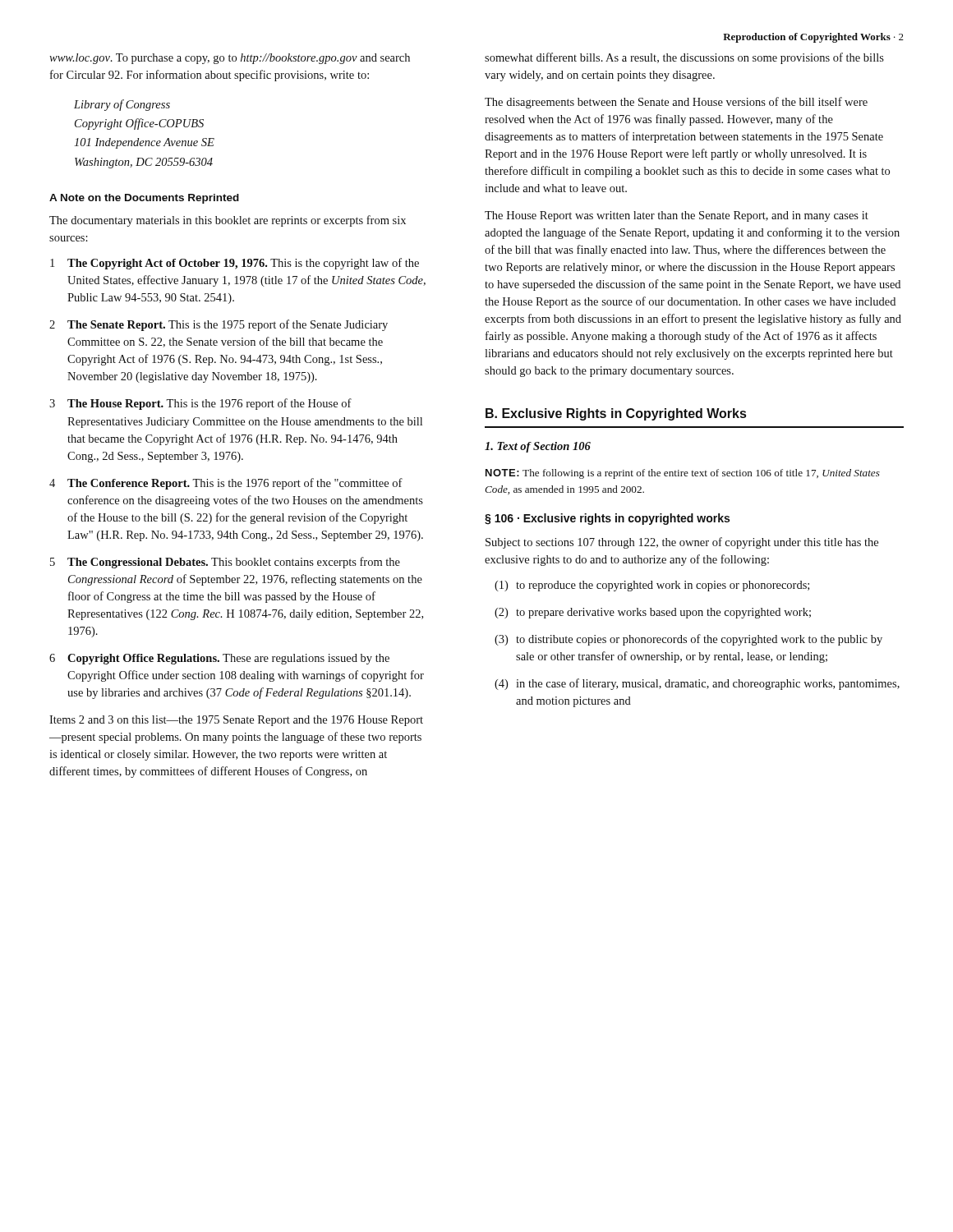
Task: Find the passage starting "B. Exclusive Rights in"
Action: click(x=616, y=414)
